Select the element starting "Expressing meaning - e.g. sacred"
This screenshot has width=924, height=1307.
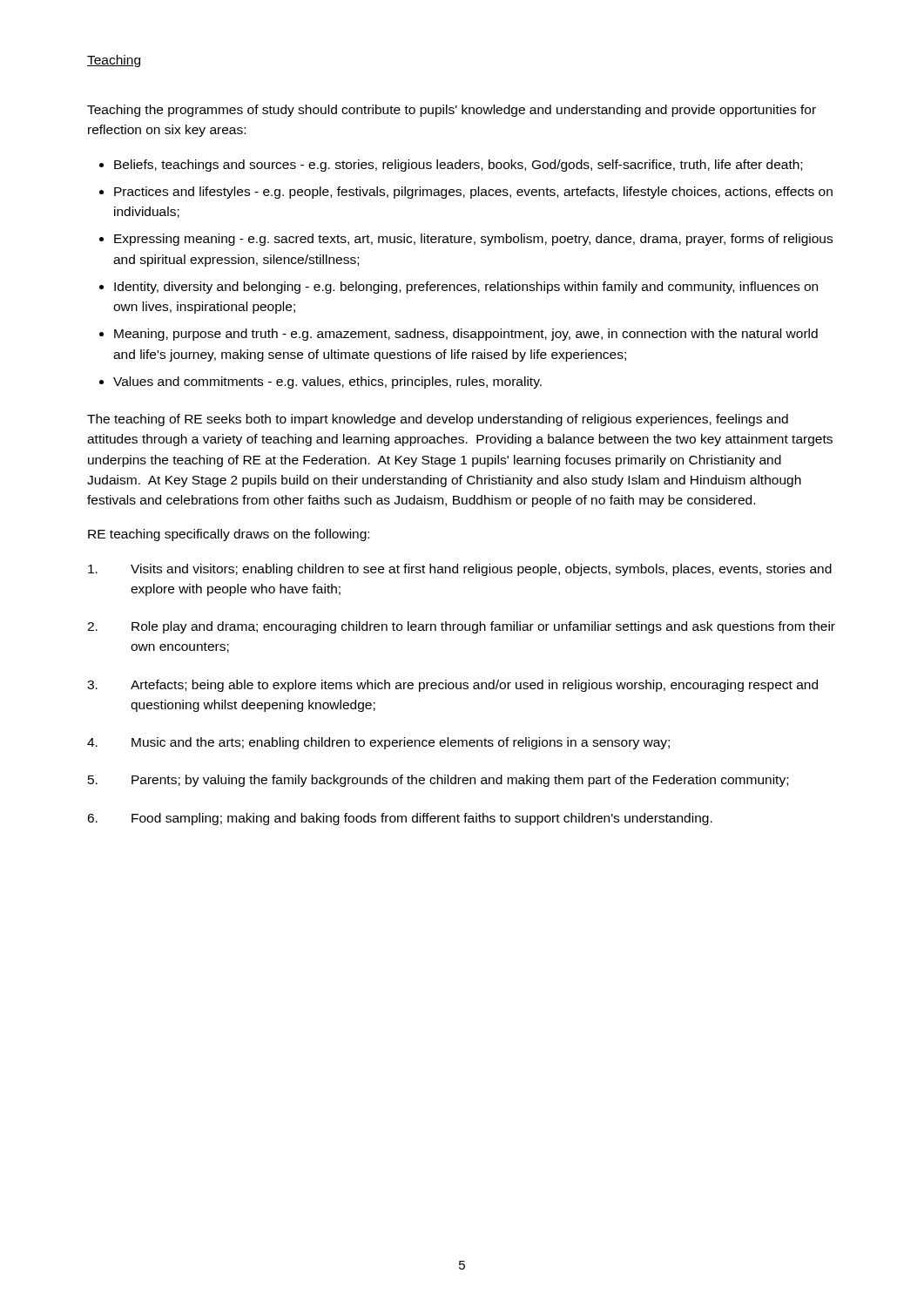pos(473,249)
